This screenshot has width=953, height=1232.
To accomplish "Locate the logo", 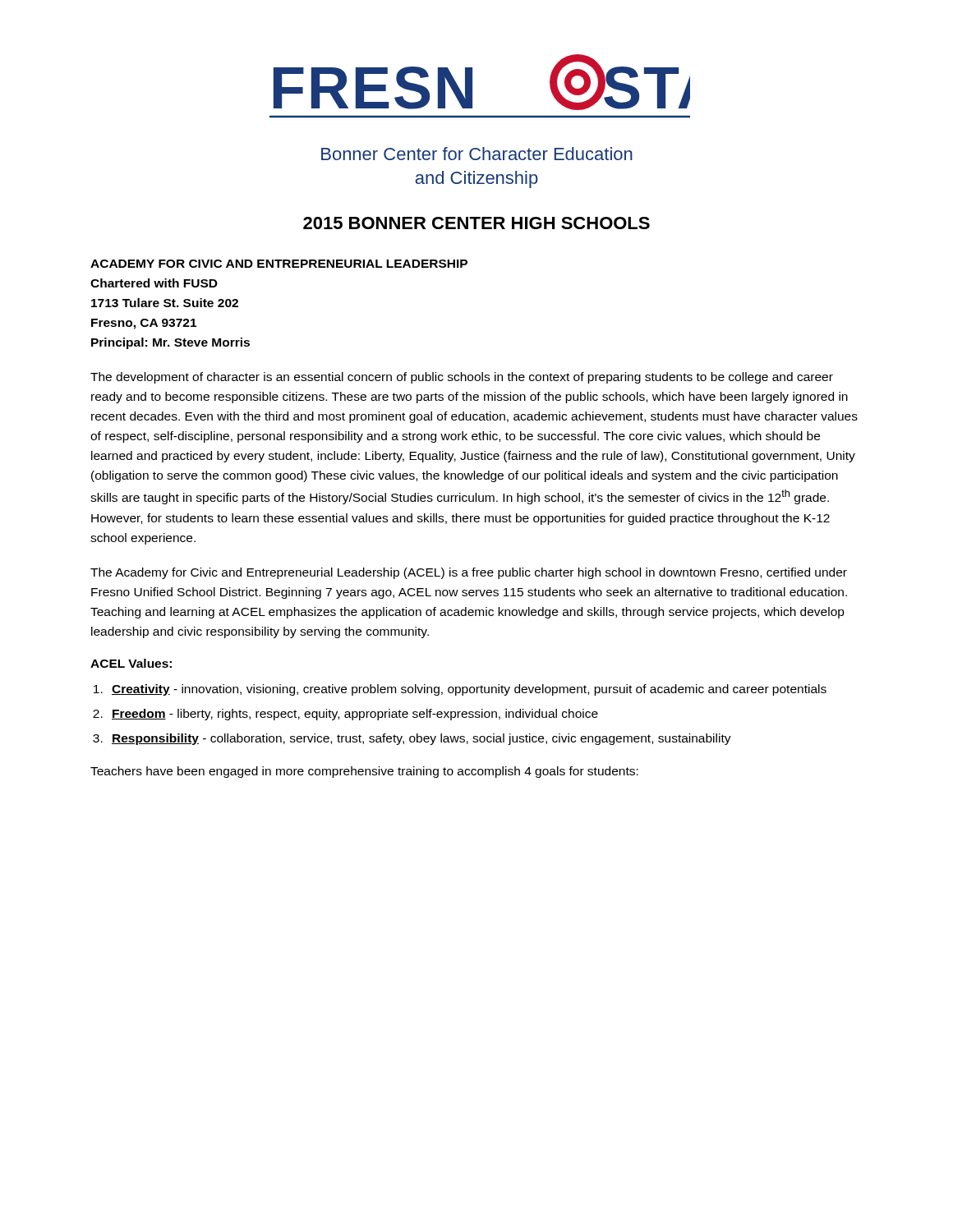I will tap(476, 120).
